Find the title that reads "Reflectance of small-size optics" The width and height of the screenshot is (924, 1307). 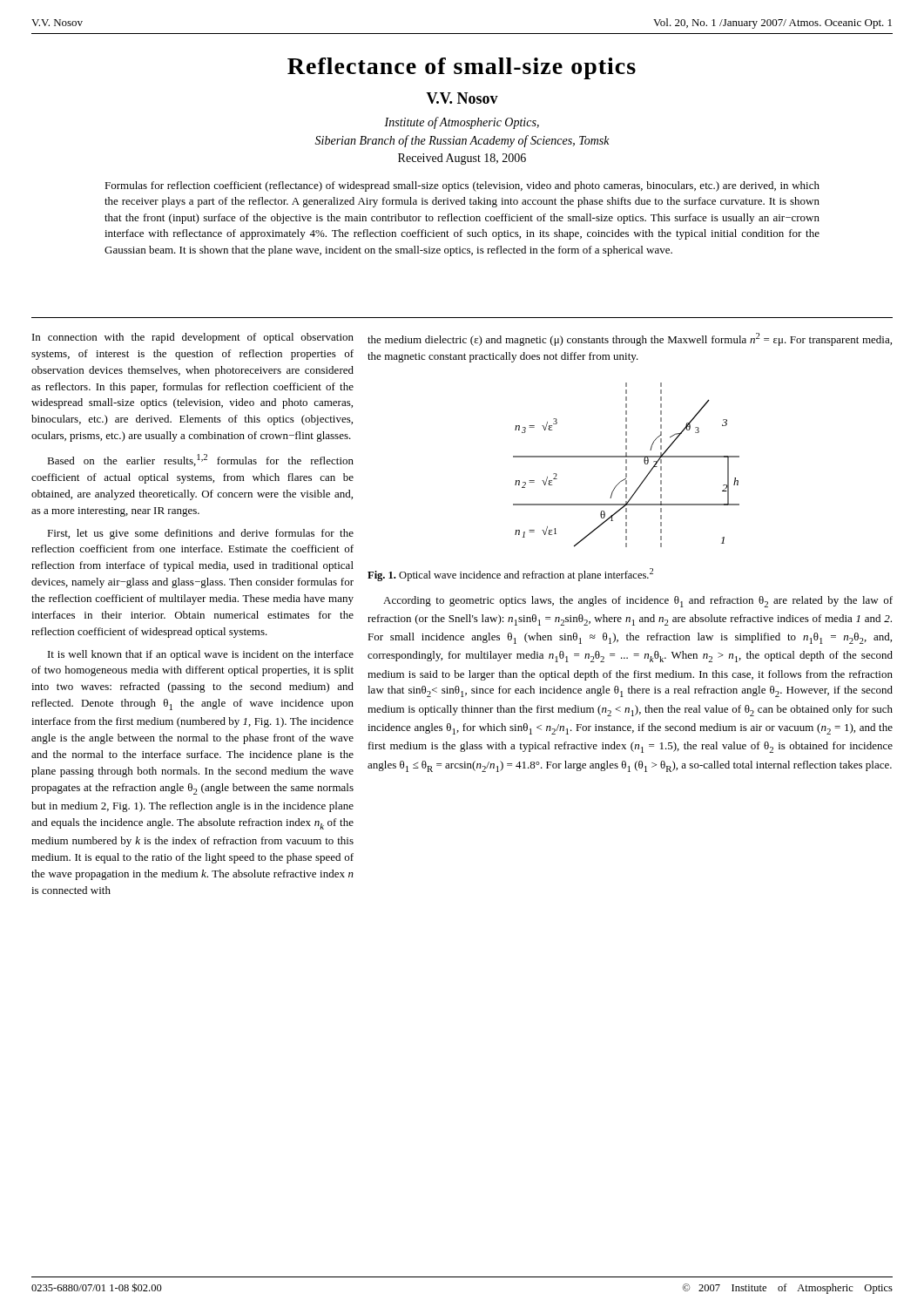[462, 66]
